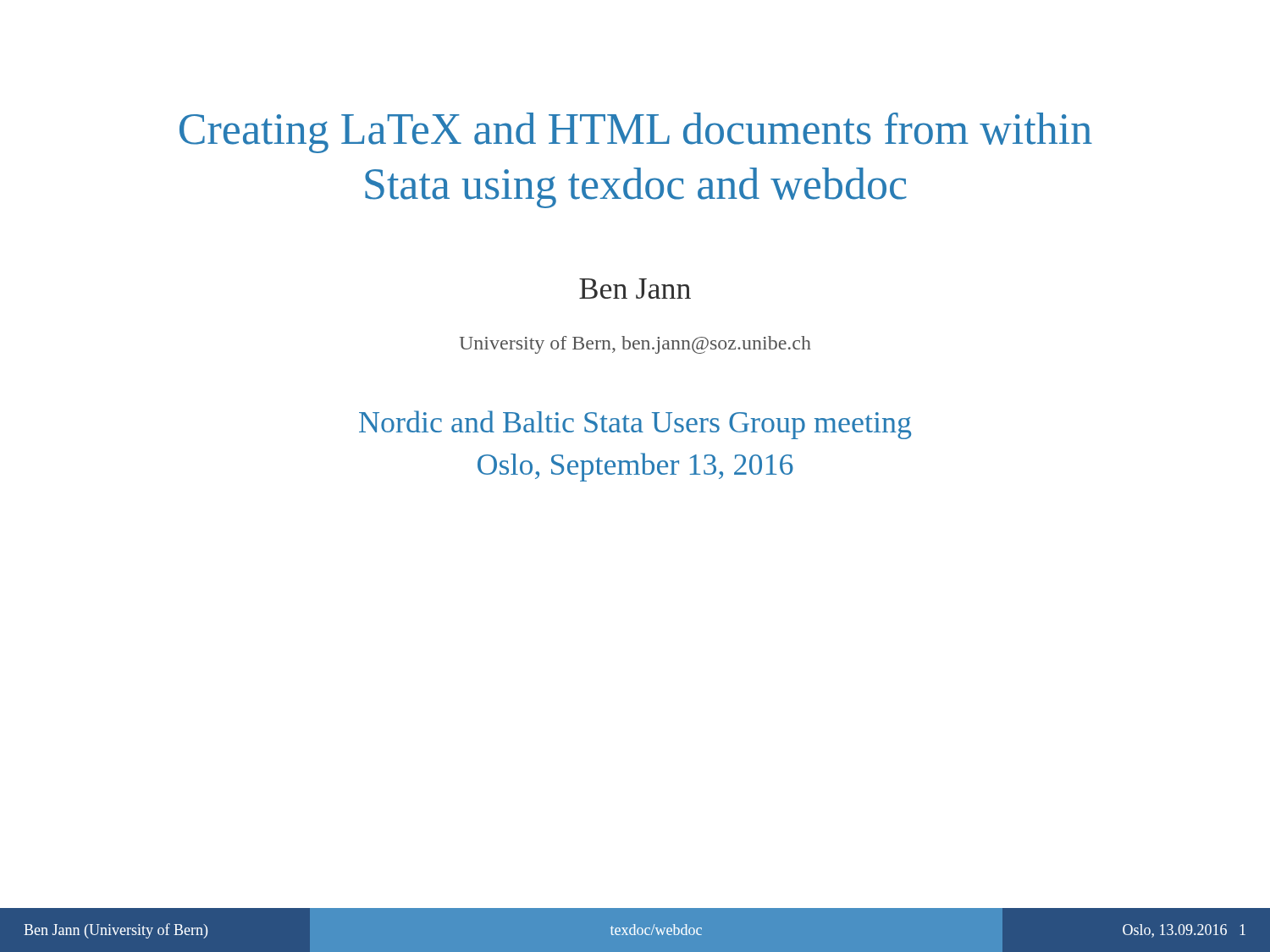Where is the passage that starts "Nordic and Baltic Stata Users Group meeting"?
The height and width of the screenshot is (952, 1270).
[635, 444]
